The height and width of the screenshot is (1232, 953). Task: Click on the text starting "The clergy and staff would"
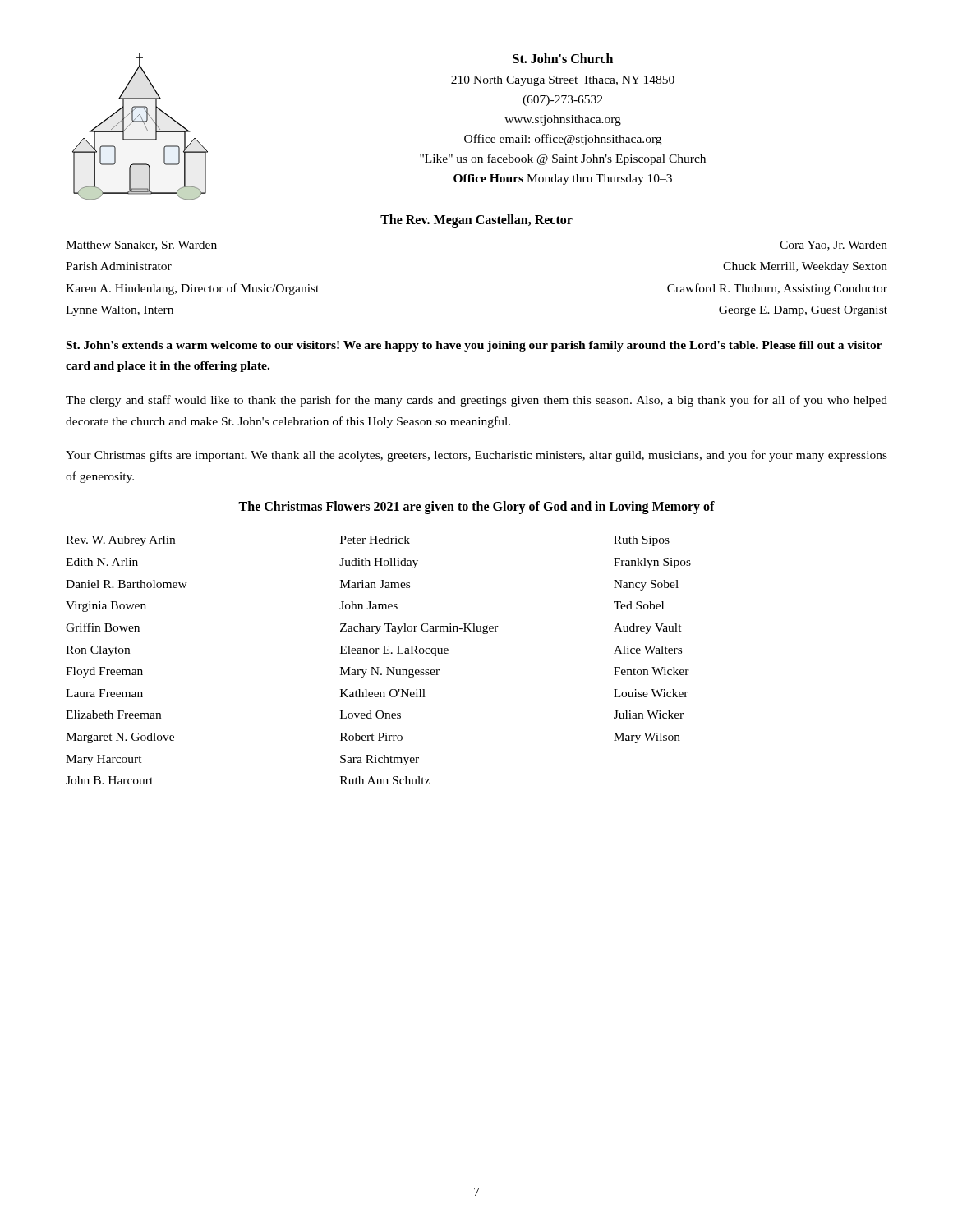click(x=476, y=410)
